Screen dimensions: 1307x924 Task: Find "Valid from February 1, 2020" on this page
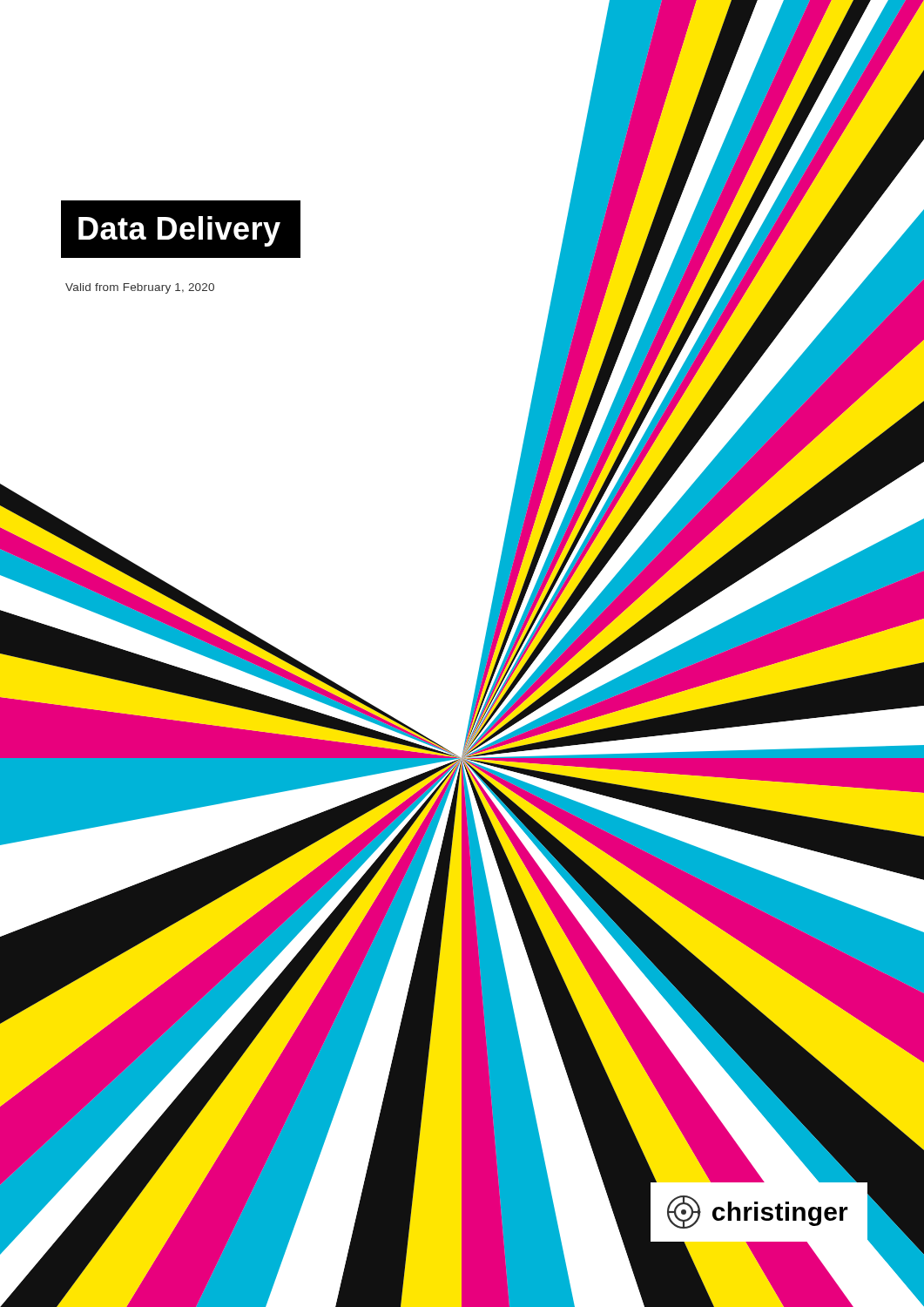(x=140, y=287)
